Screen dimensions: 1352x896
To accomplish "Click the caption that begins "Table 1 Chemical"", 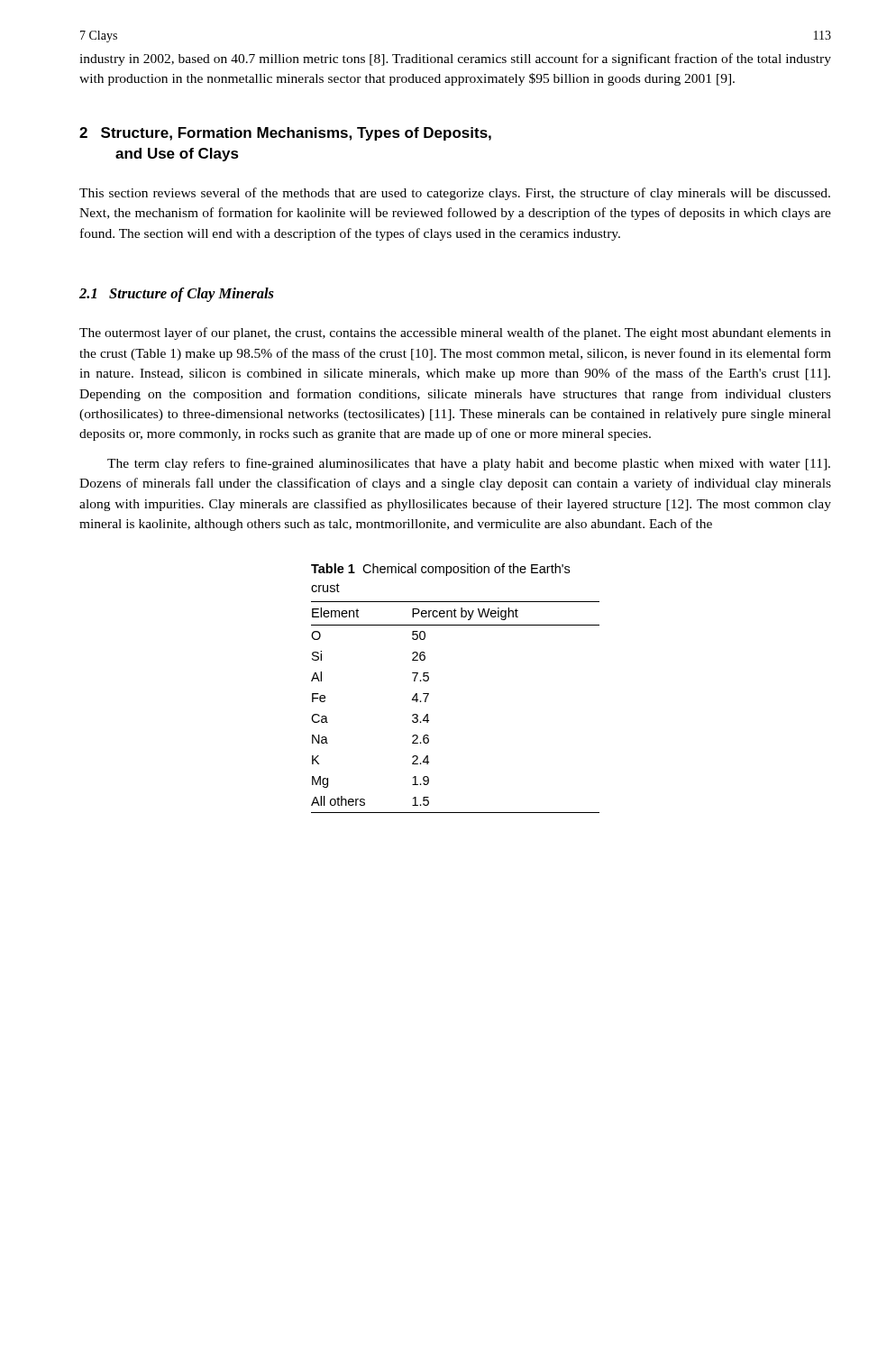I will click(441, 578).
